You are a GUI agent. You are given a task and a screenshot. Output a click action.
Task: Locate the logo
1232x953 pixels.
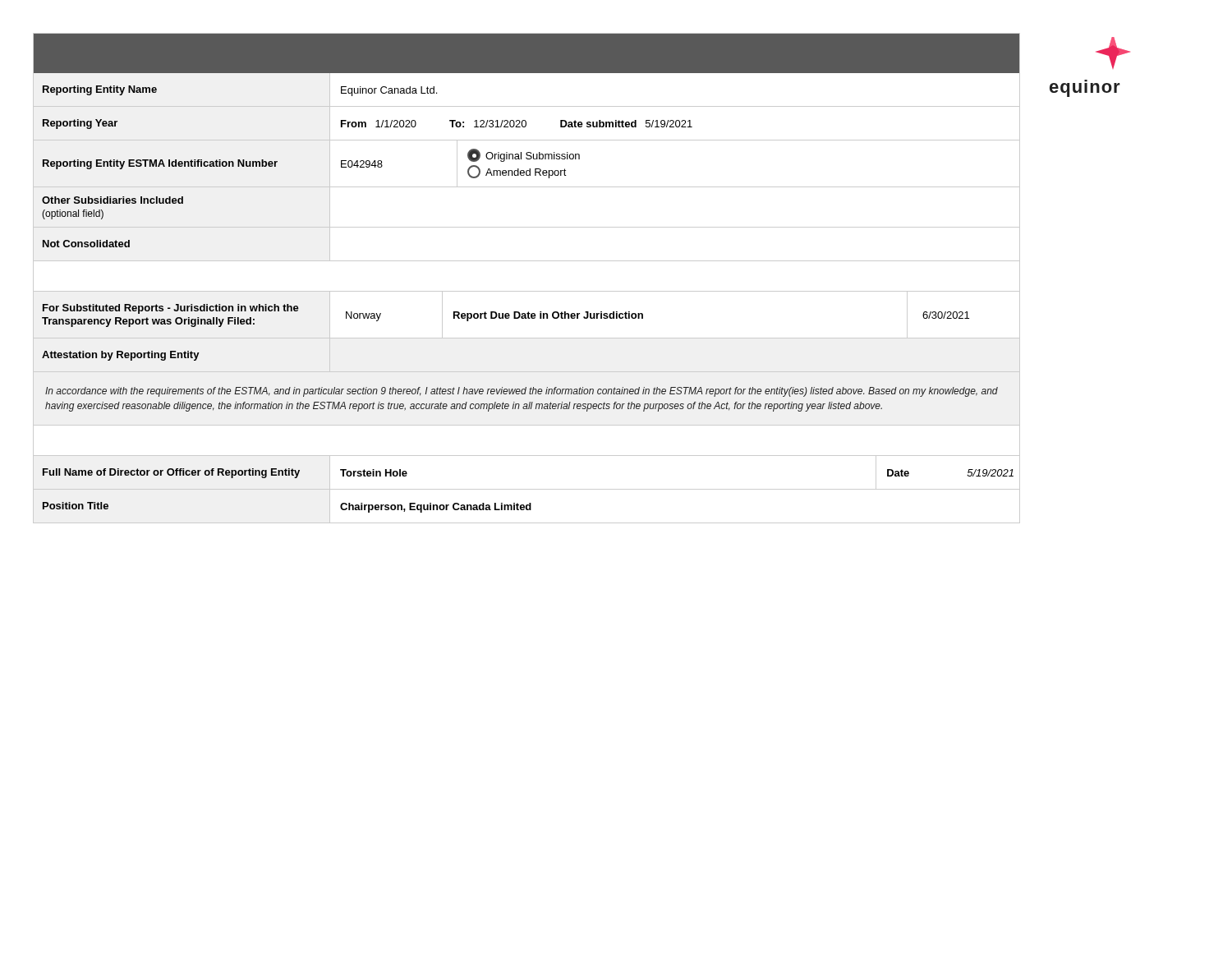pos(1101,78)
